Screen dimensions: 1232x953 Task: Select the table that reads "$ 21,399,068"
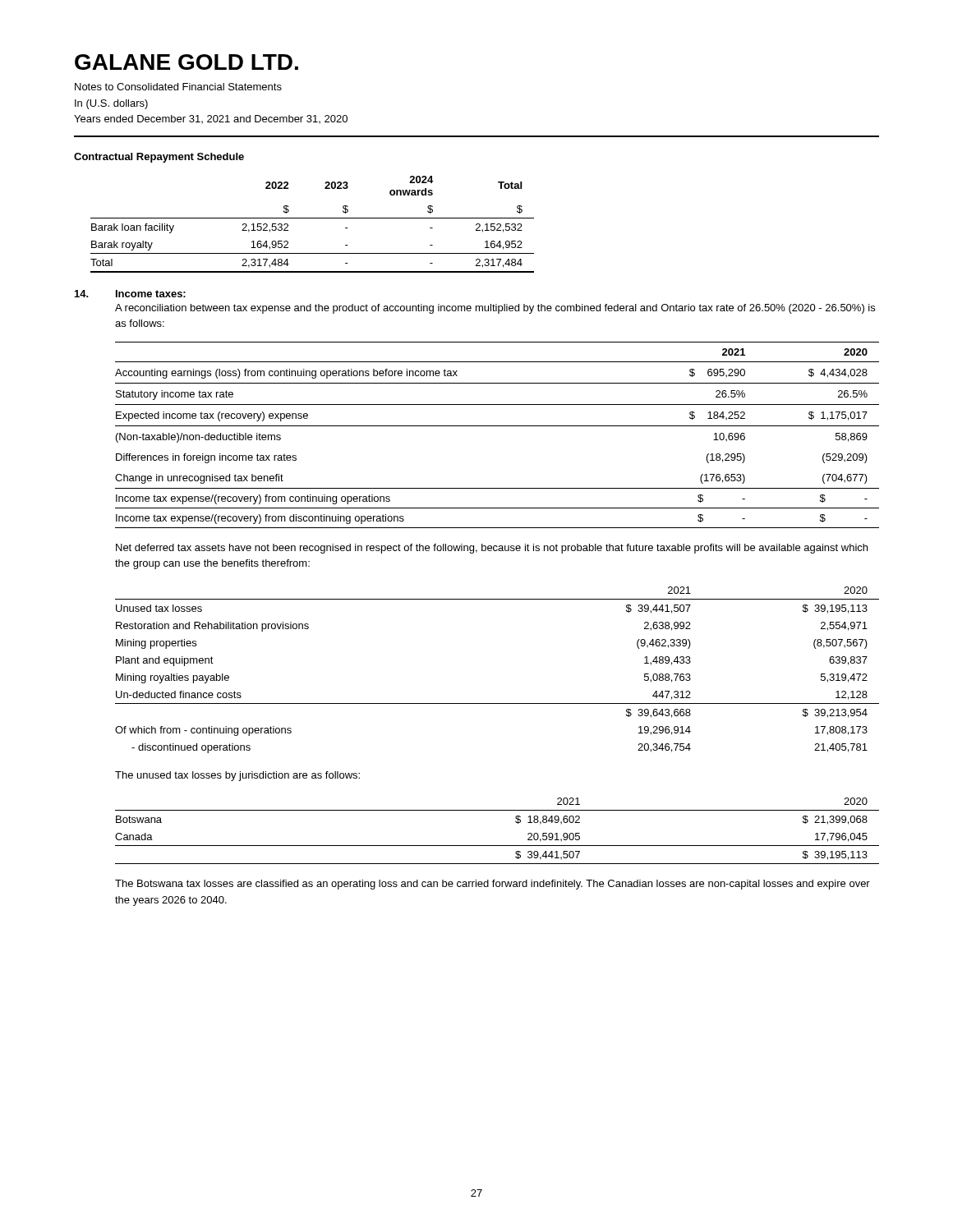497,828
